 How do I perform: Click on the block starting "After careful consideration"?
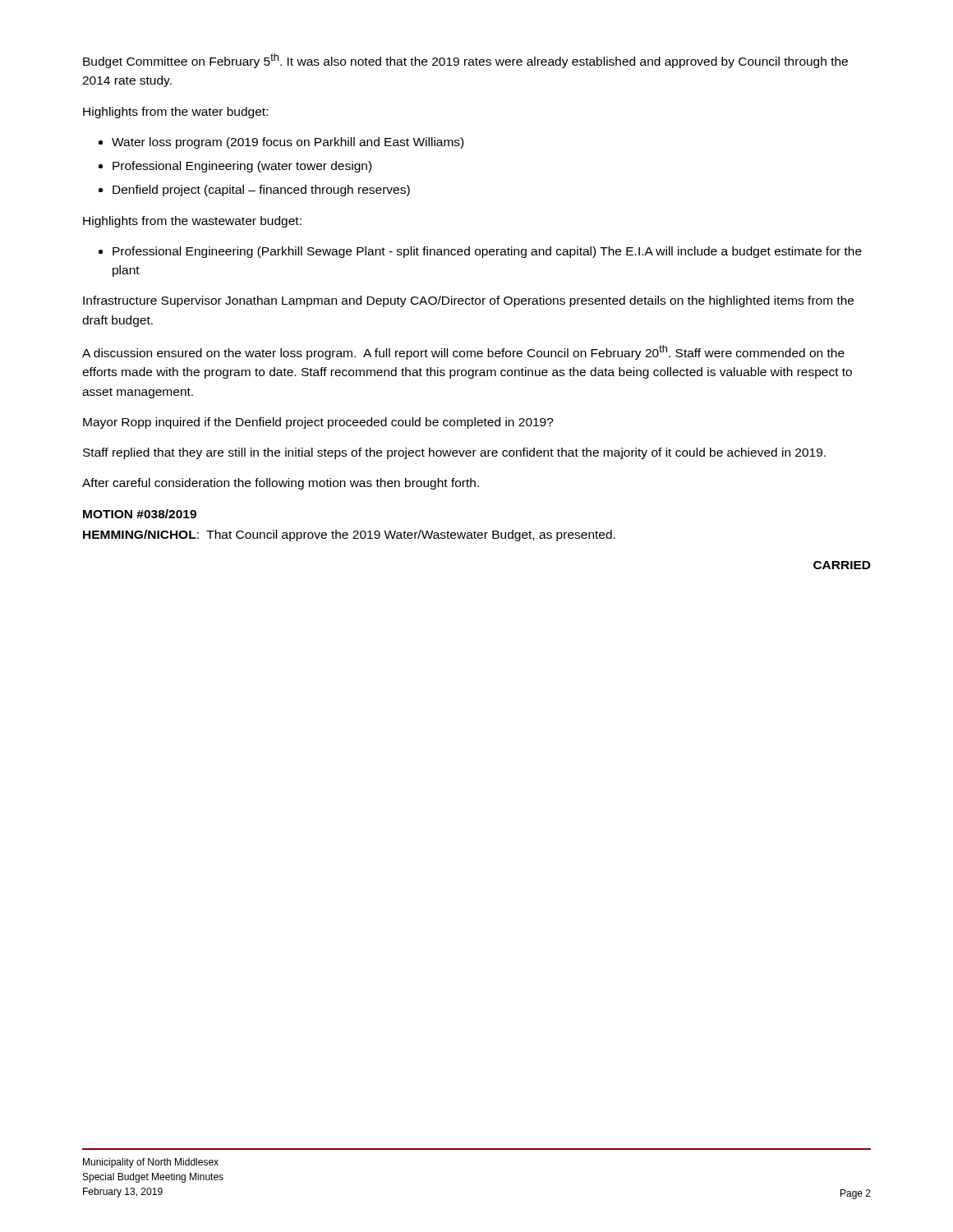point(476,483)
